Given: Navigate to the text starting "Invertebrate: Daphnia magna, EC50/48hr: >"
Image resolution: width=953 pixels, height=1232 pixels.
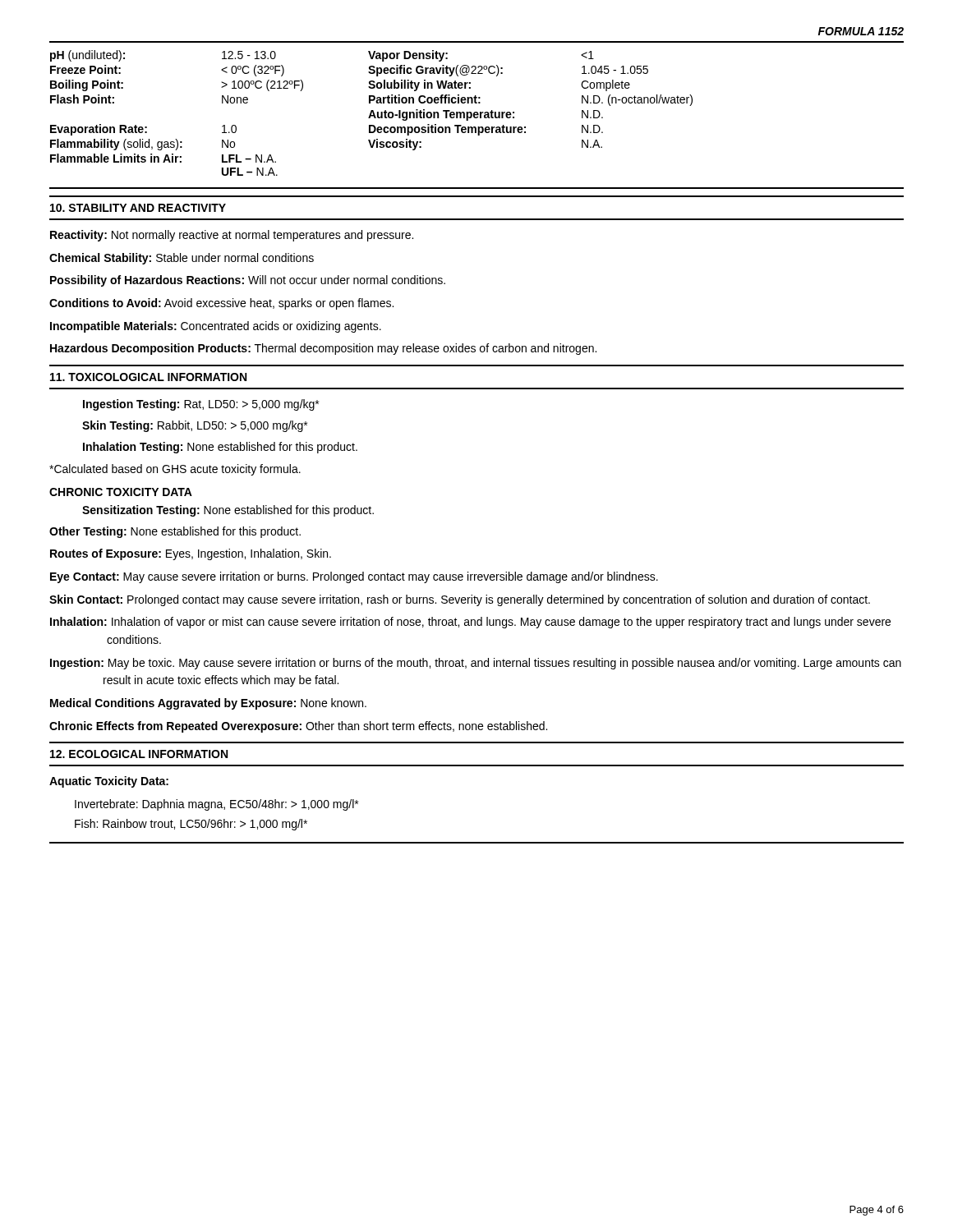Looking at the screenshot, I should [x=216, y=804].
